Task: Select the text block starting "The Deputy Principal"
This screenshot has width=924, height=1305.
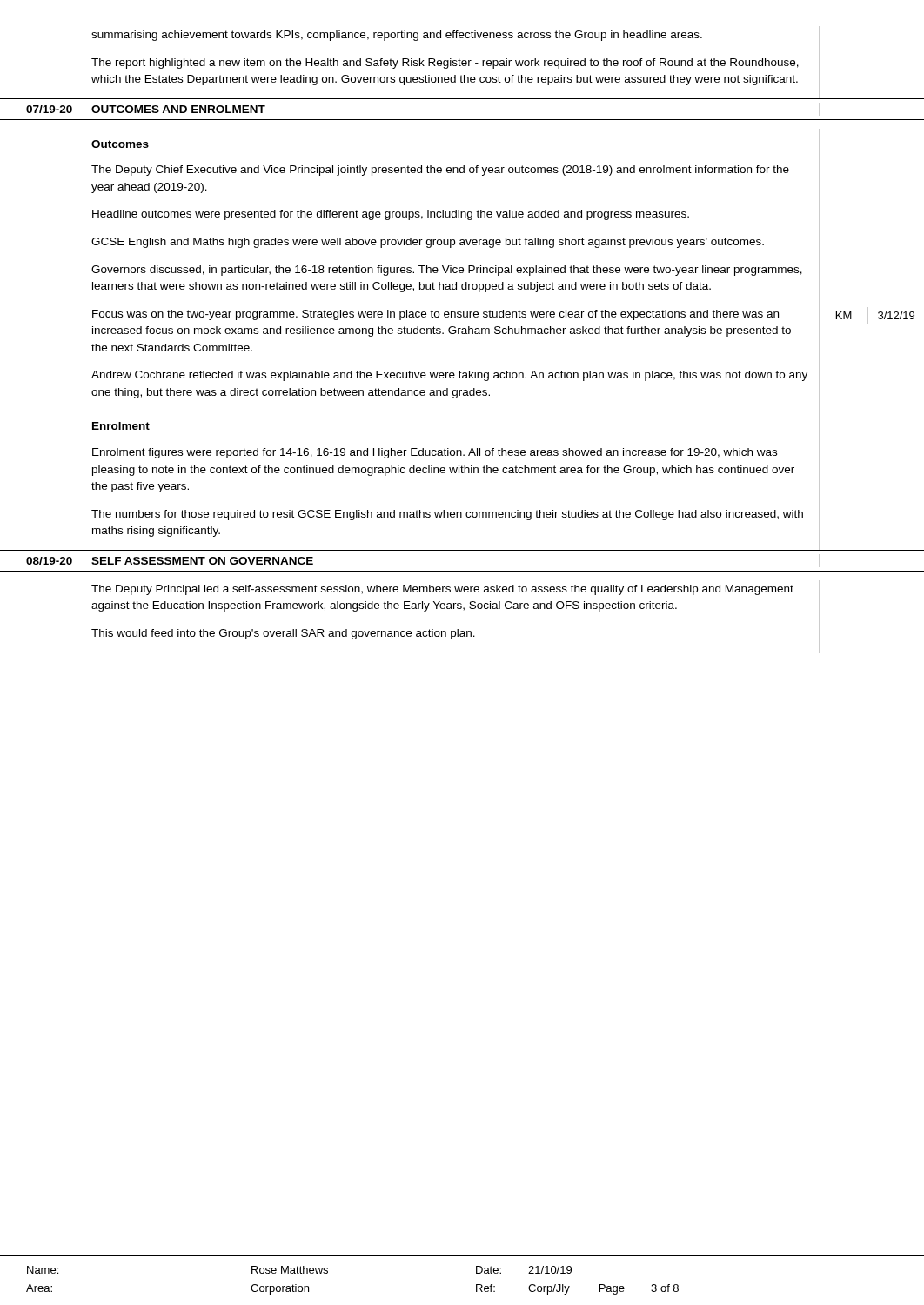Action: click(x=442, y=597)
